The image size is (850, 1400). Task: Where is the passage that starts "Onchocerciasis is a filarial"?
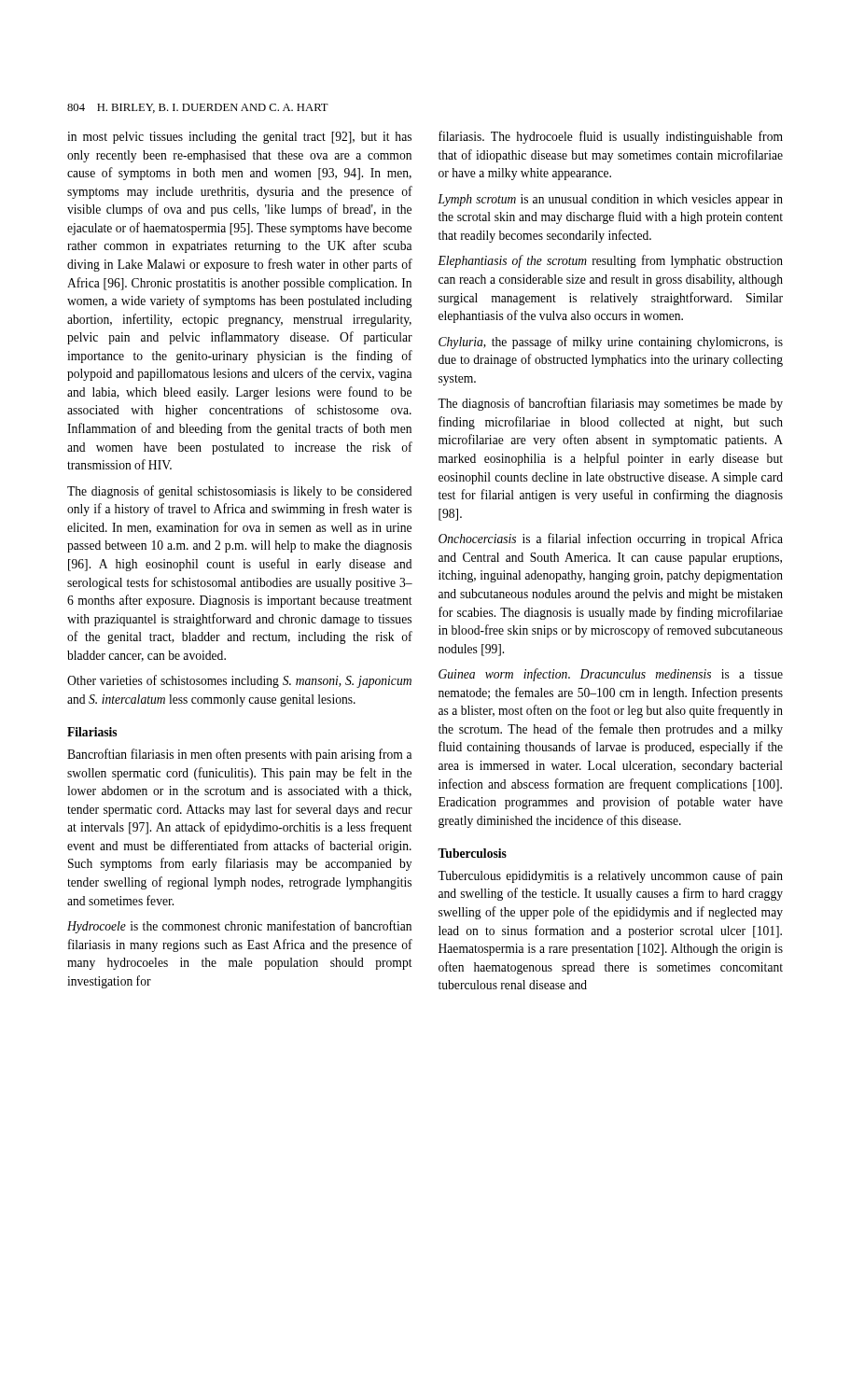pos(610,594)
